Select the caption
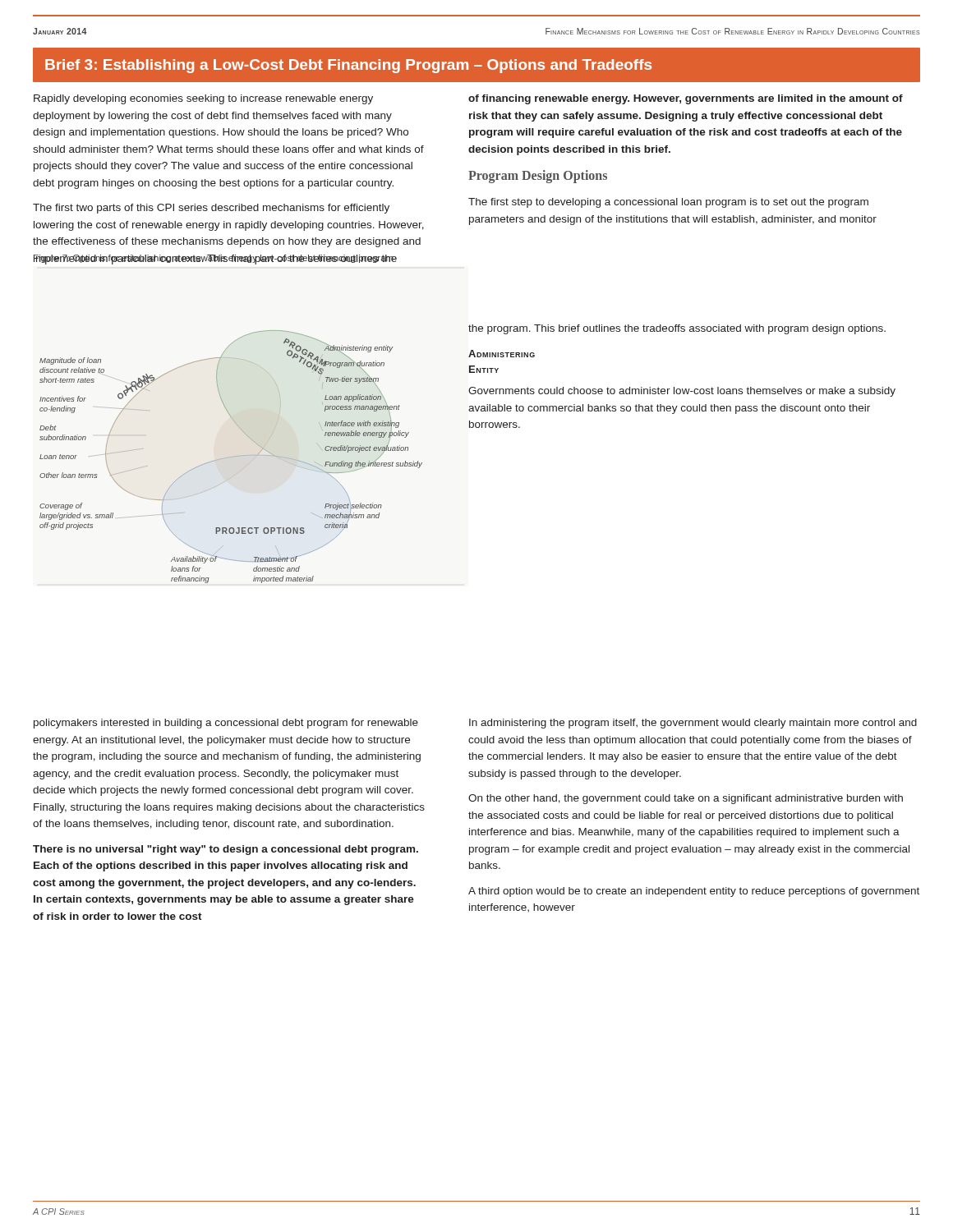This screenshot has height=1232, width=953. (213, 258)
